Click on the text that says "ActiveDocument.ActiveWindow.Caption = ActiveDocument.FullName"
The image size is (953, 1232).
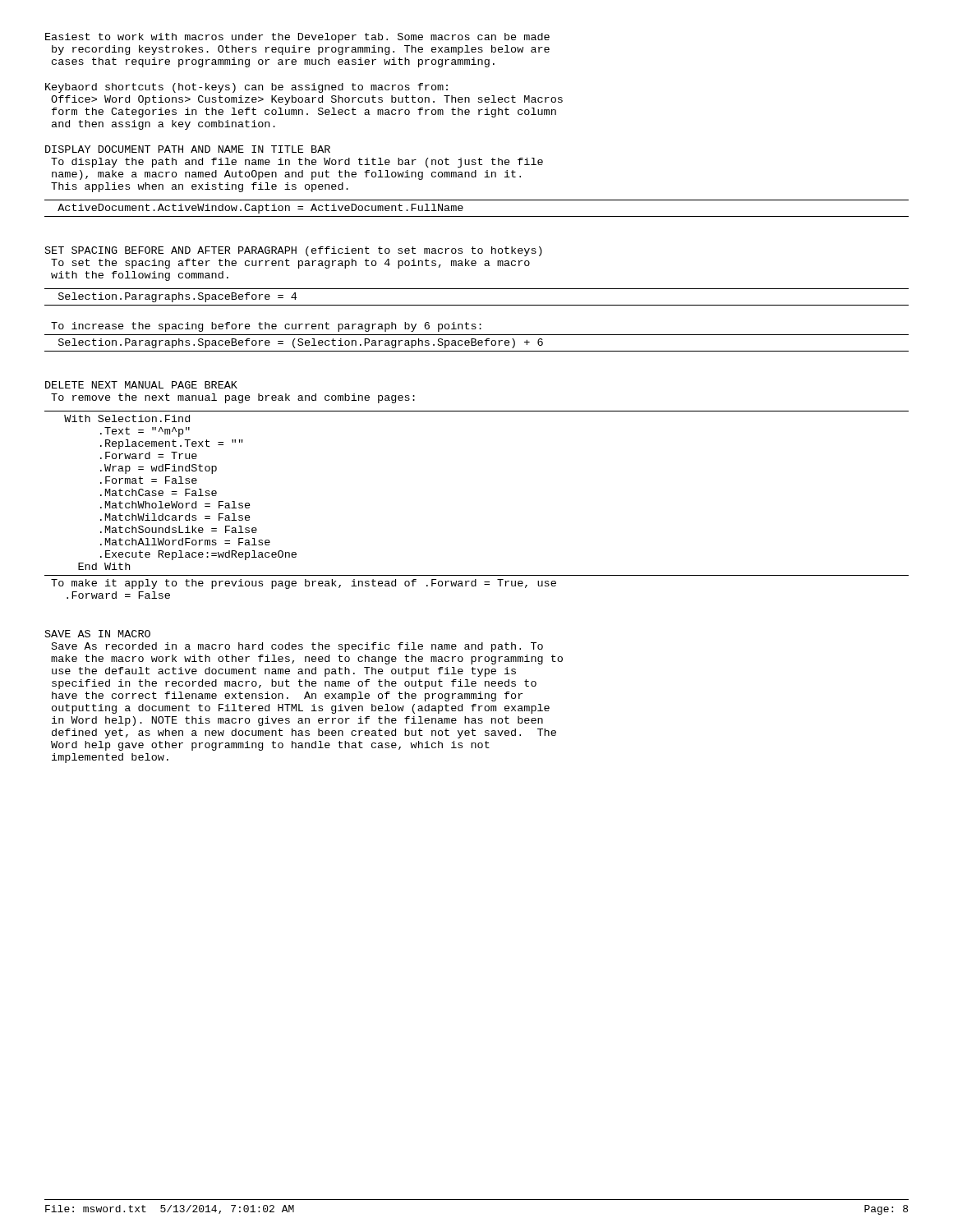click(476, 208)
